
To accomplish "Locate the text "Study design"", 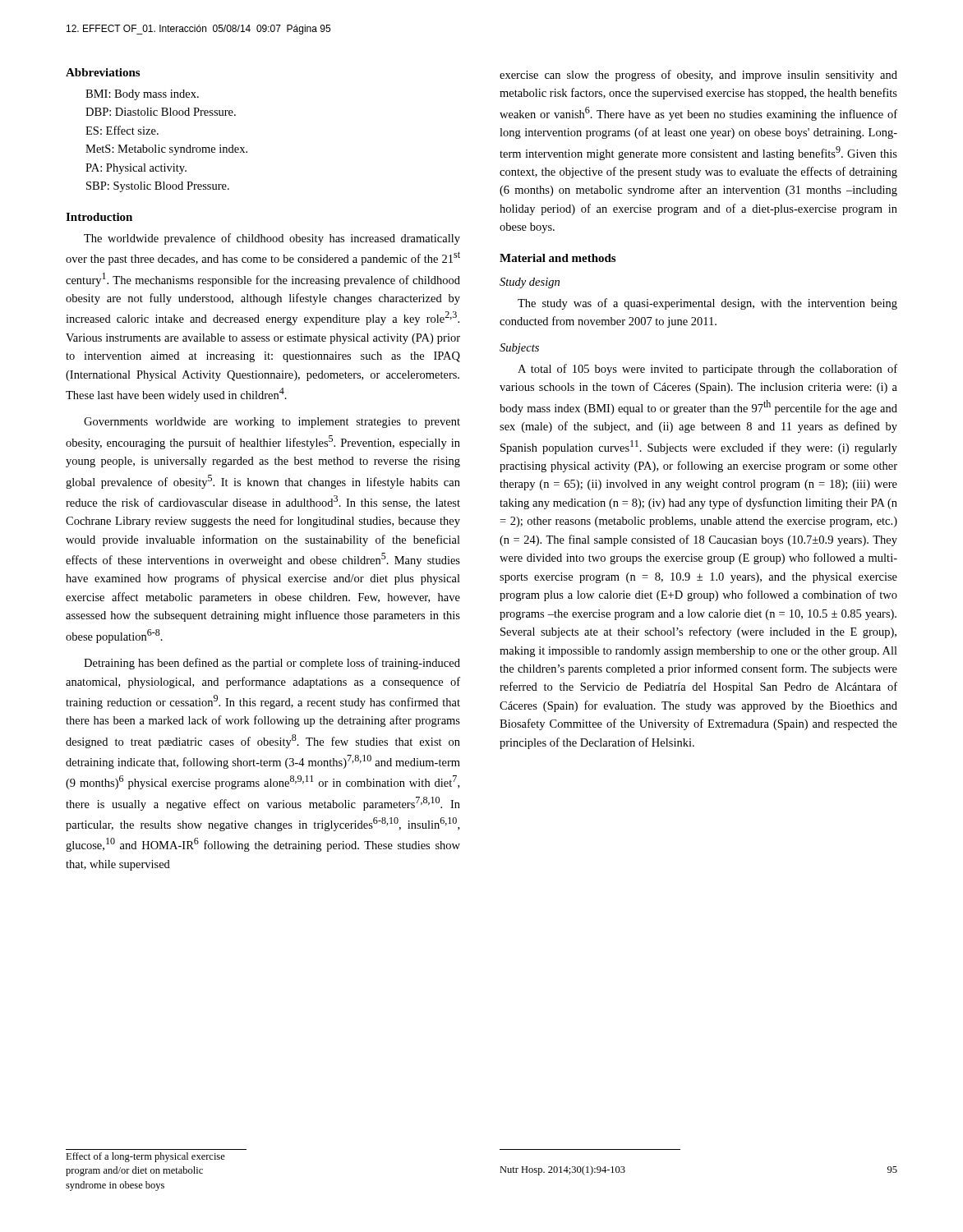I will coord(530,282).
